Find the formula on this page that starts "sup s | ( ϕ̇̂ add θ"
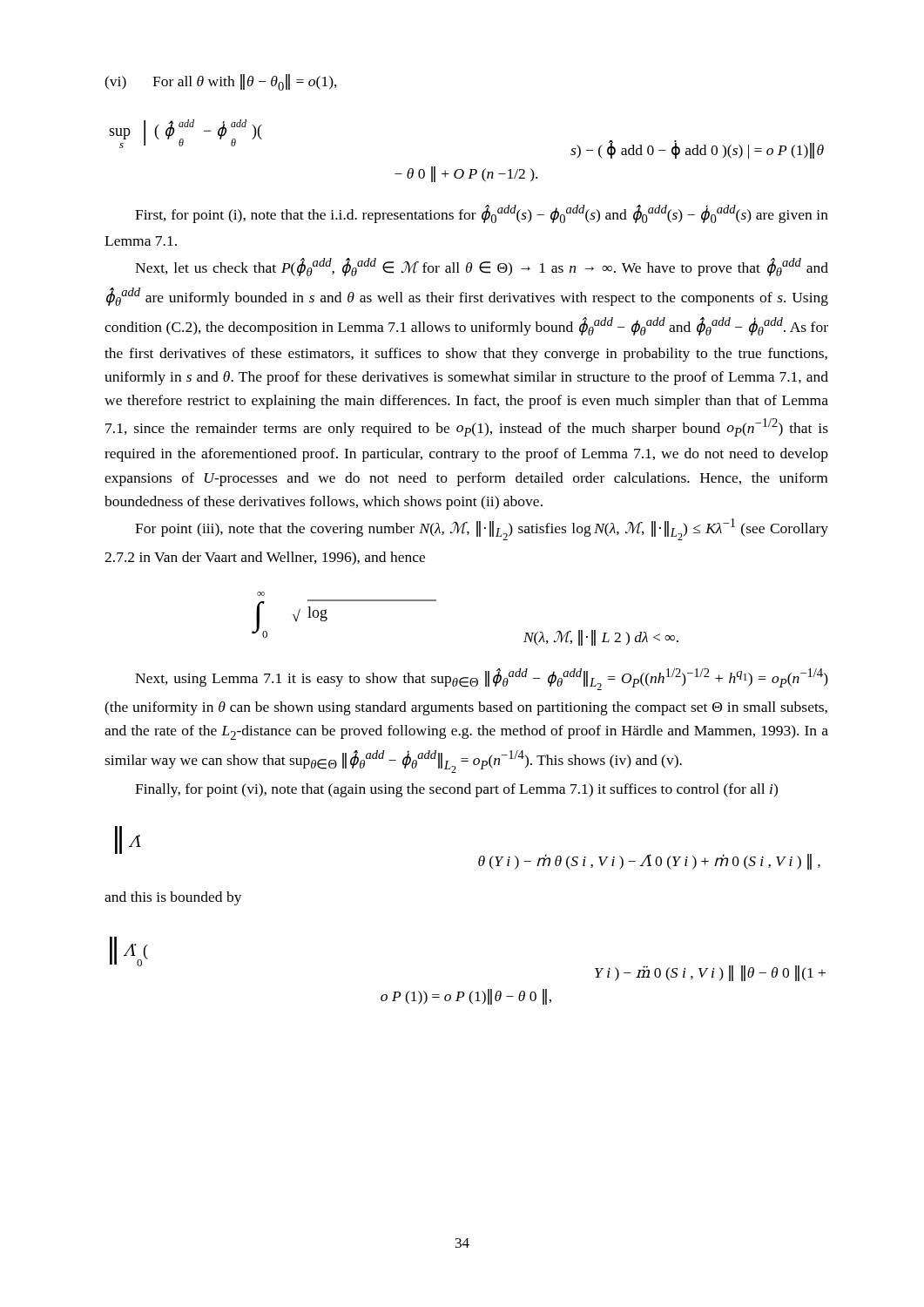This screenshot has height=1307, width=924. (x=183, y=140)
